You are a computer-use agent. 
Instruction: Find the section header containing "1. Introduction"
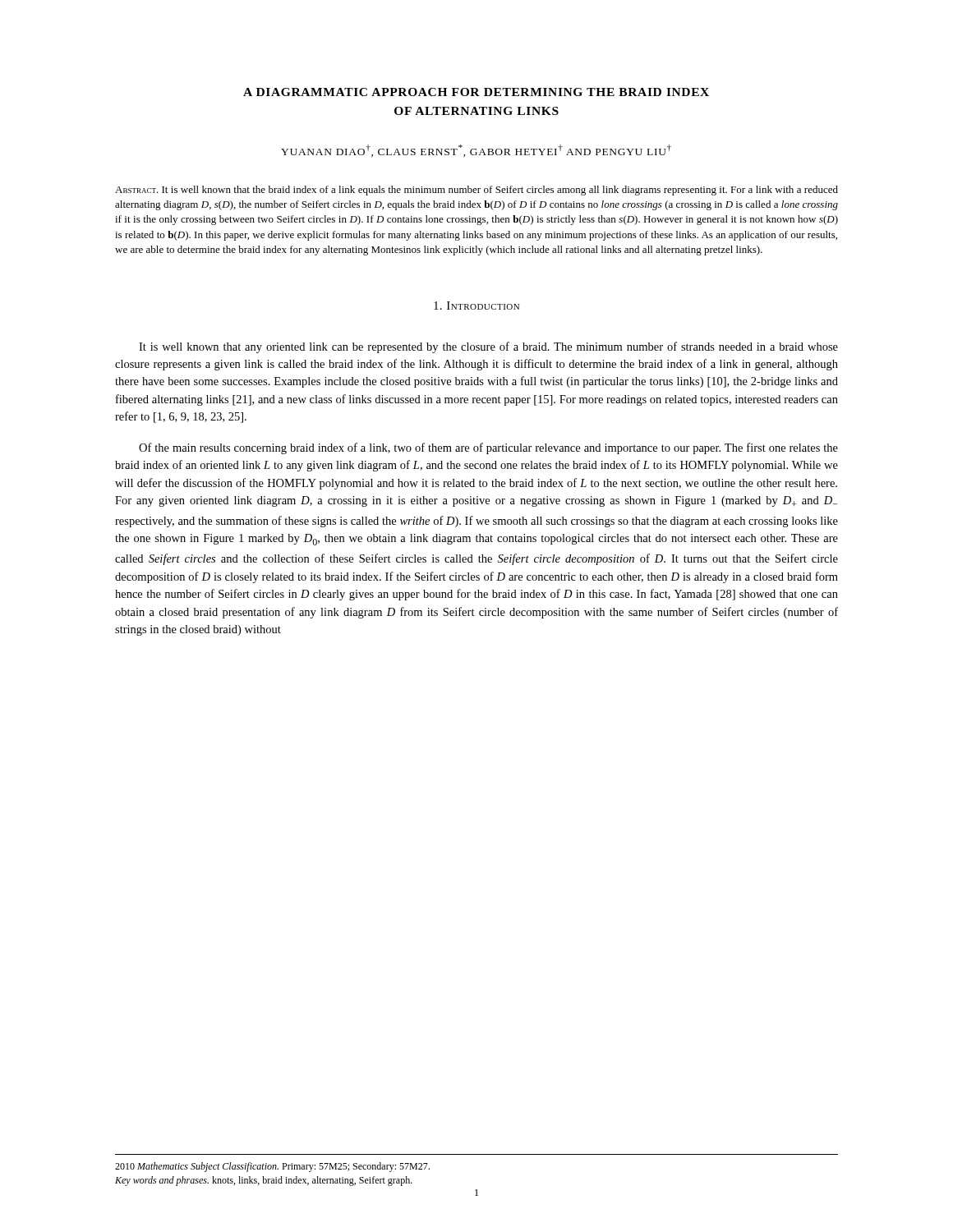click(x=476, y=305)
